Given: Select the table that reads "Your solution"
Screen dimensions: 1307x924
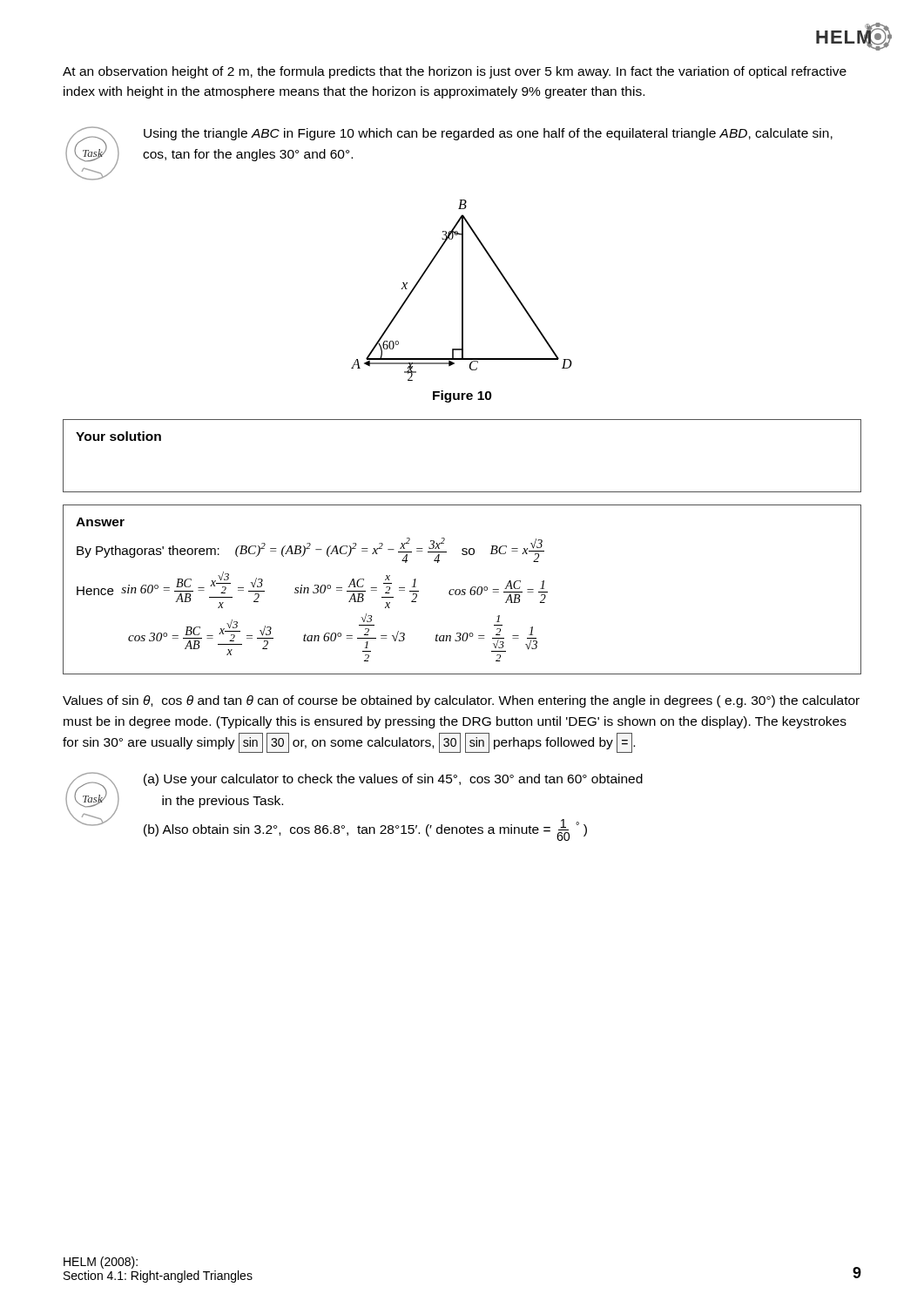Looking at the screenshot, I should (x=462, y=455).
